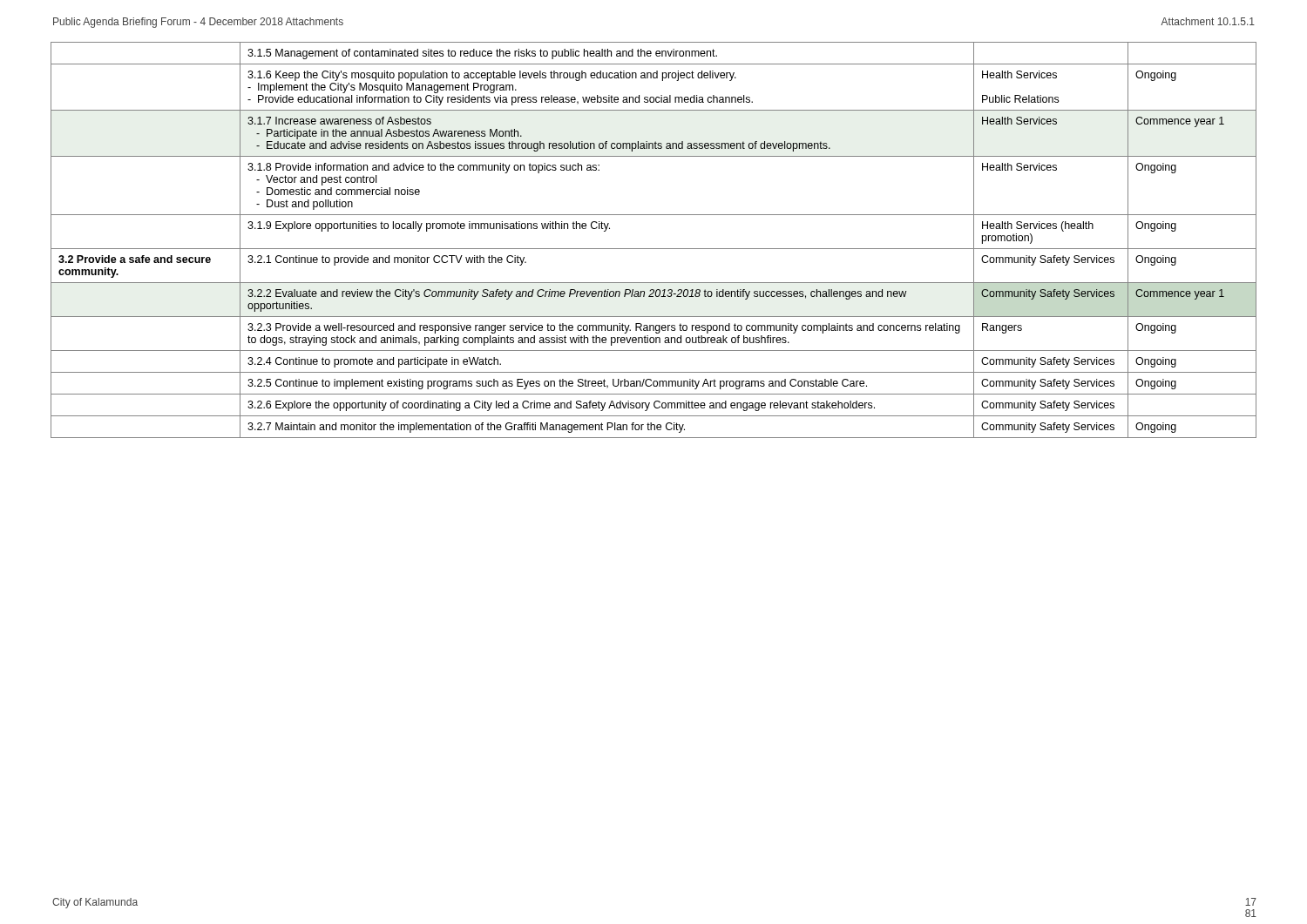This screenshot has height=924, width=1307.
Task: Find the table
Action: [654, 240]
